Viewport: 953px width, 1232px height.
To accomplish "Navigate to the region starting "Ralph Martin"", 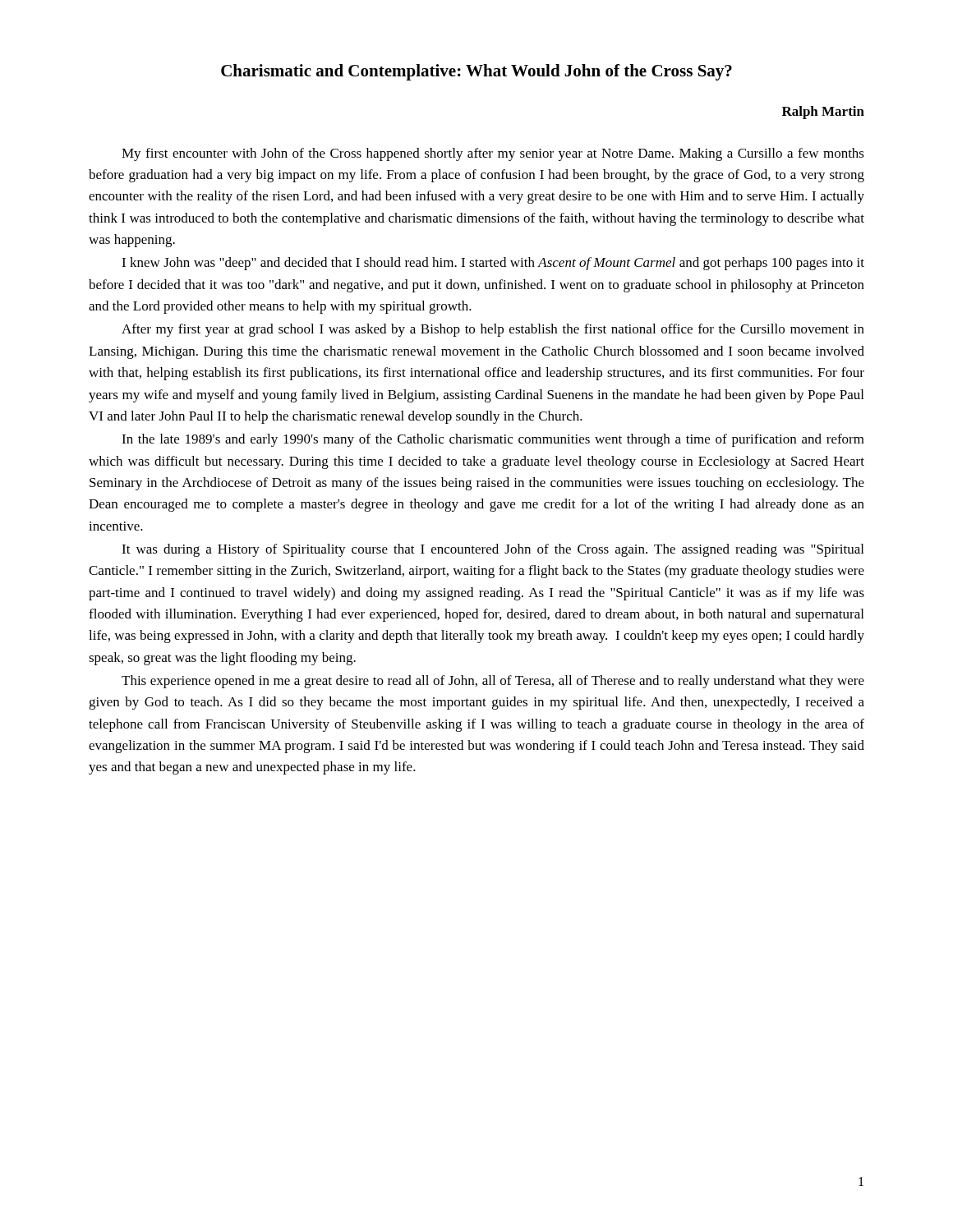I will (x=823, y=112).
